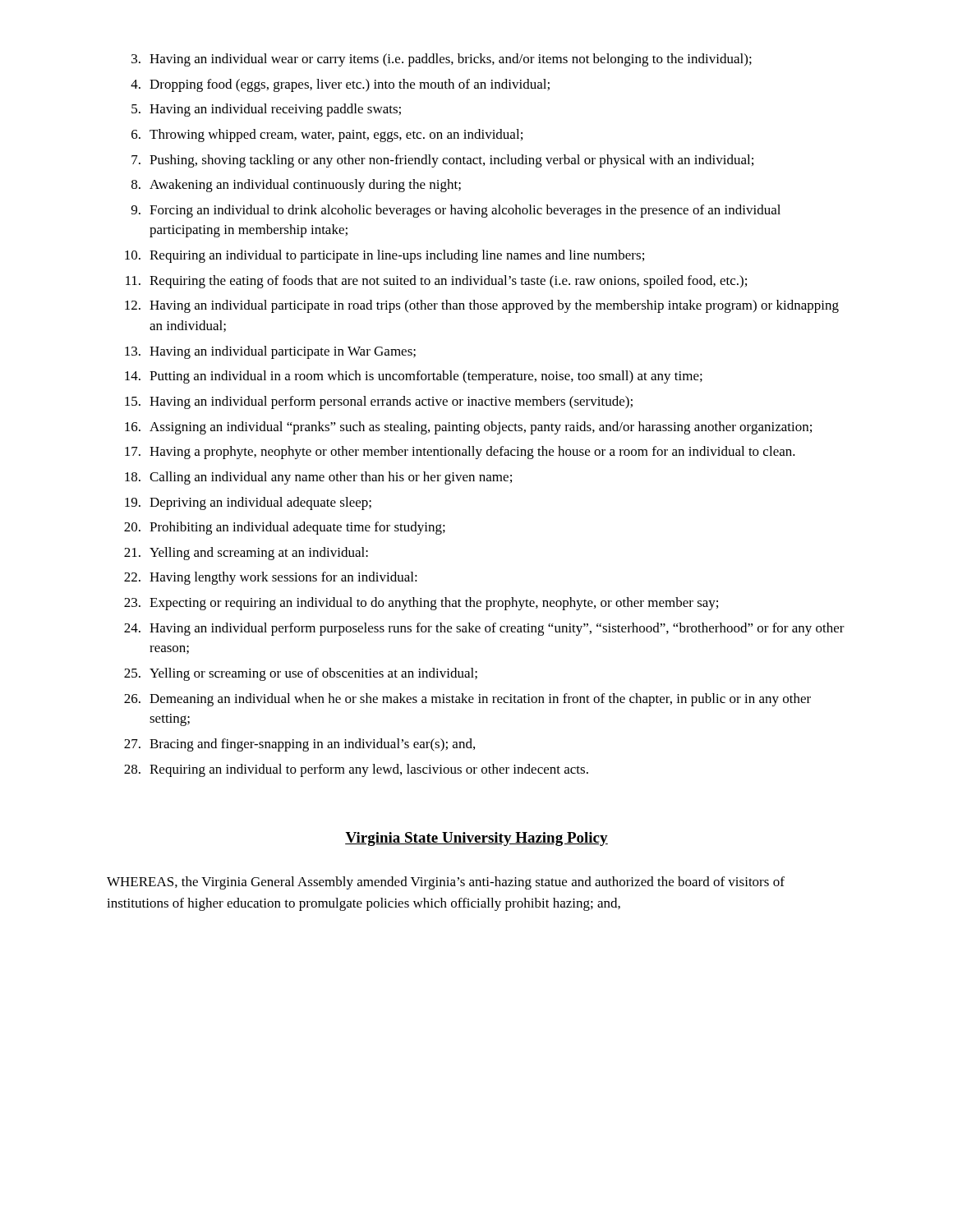Screen dimensions: 1232x953
Task: Select the element starting "15. Having an individual perform personal errands active"
Action: tap(476, 402)
